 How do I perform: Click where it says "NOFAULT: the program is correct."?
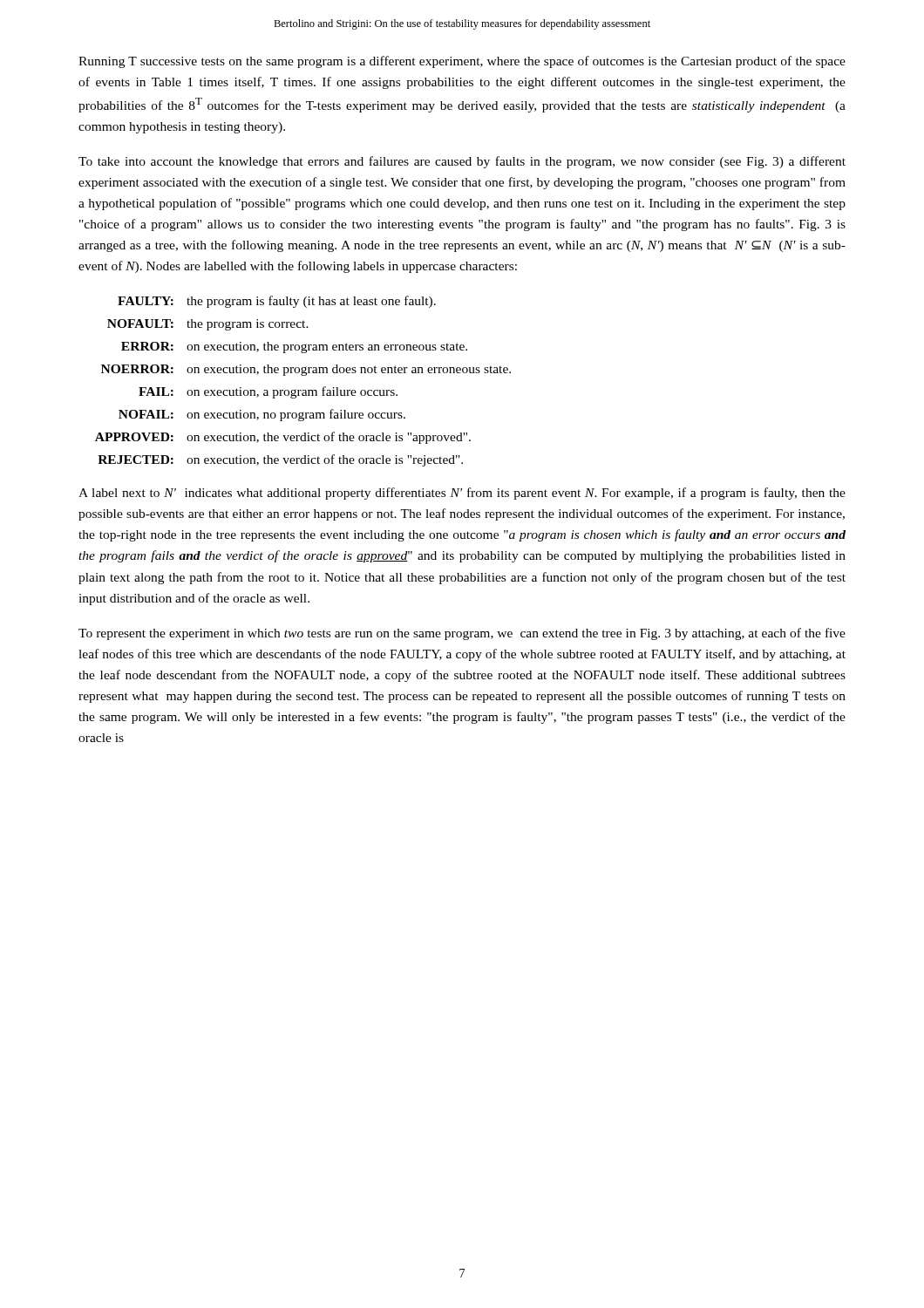[208, 325]
